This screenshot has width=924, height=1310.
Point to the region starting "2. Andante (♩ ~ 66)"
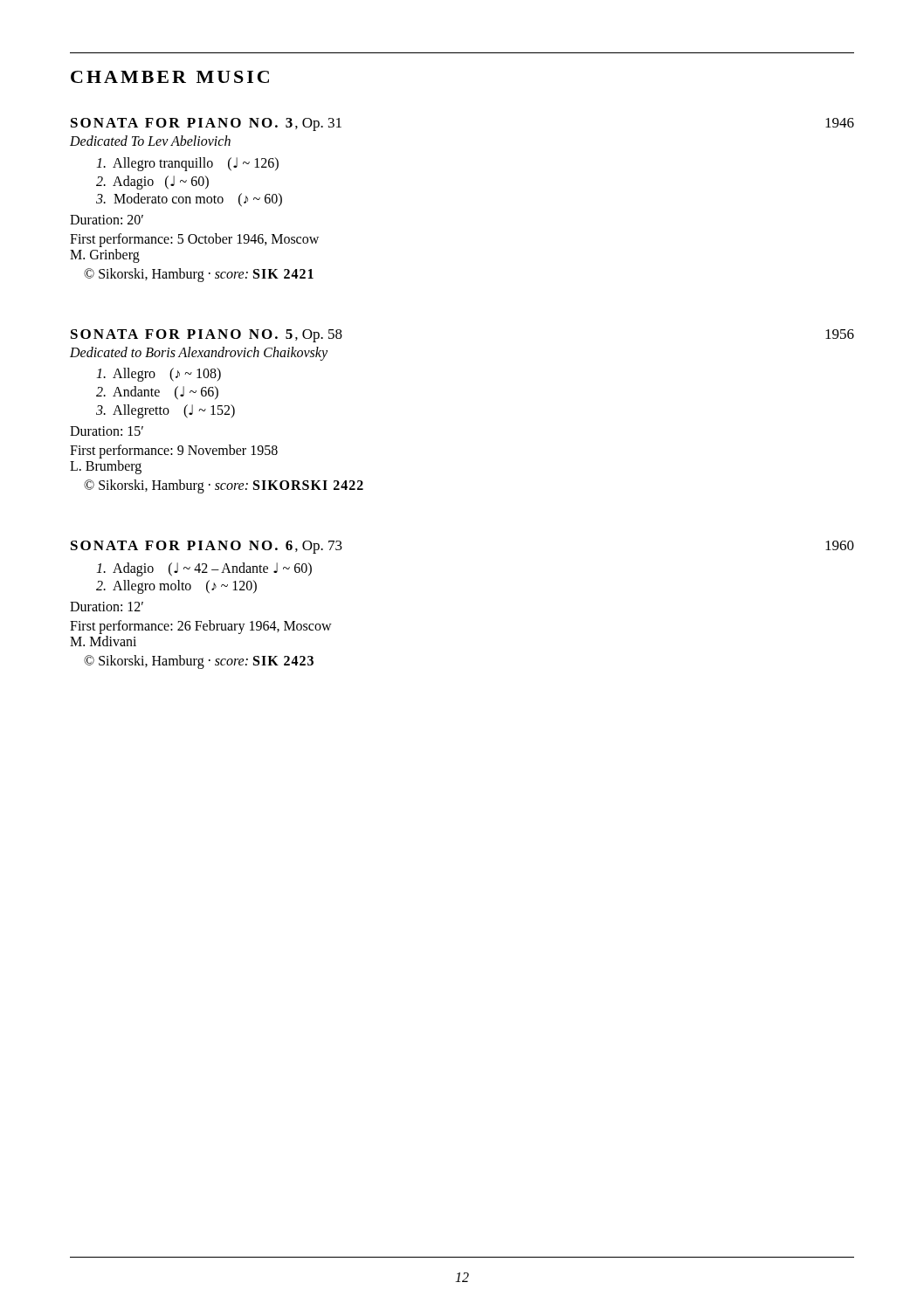(x=157, y=393)
